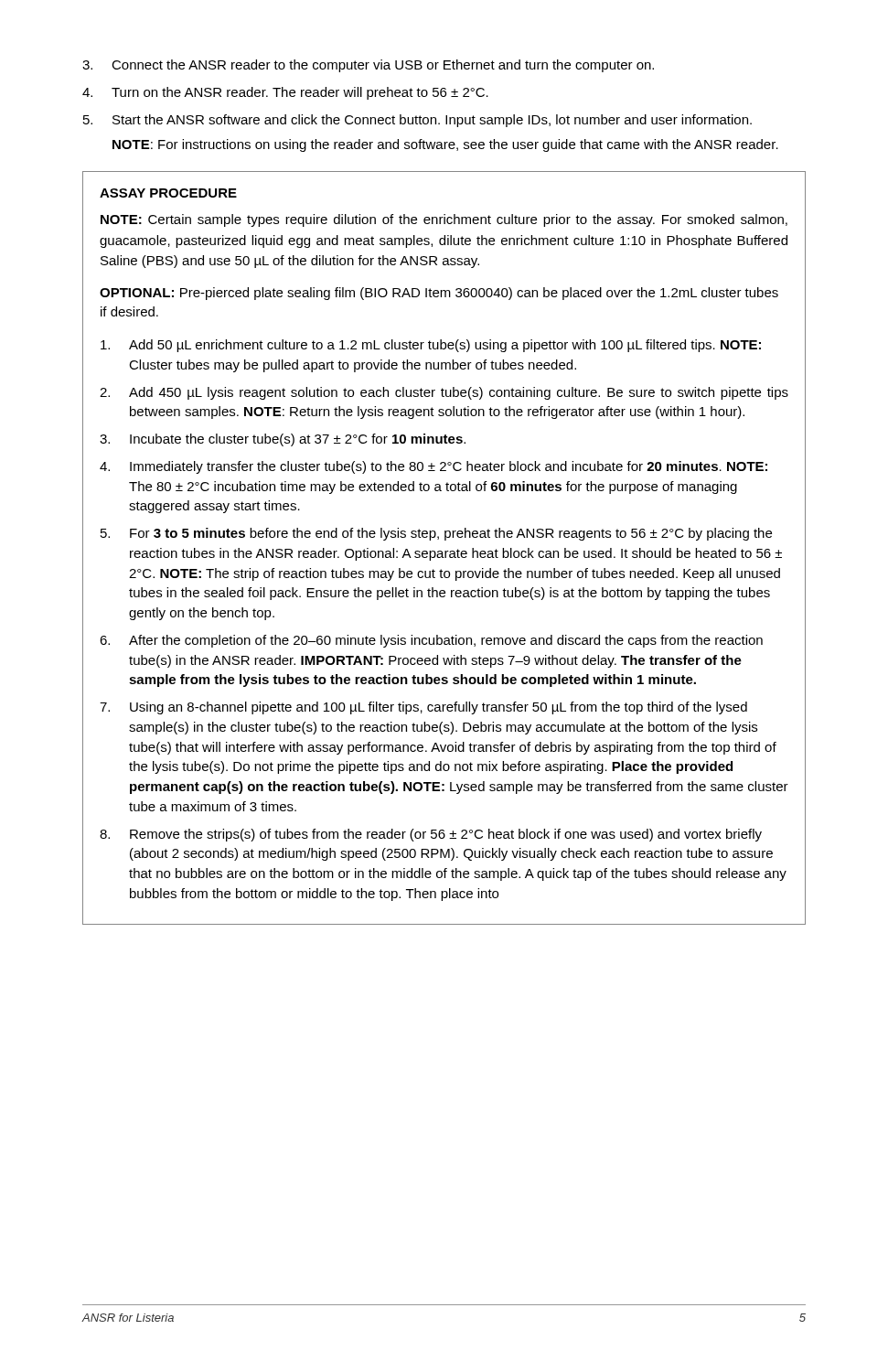This screenshot has width=888, height=1372.
Task: Locate the text block that says "OPTIONAL: Pre-pierced plate sealing film (BIO RAD"
Action: point(439,302)
